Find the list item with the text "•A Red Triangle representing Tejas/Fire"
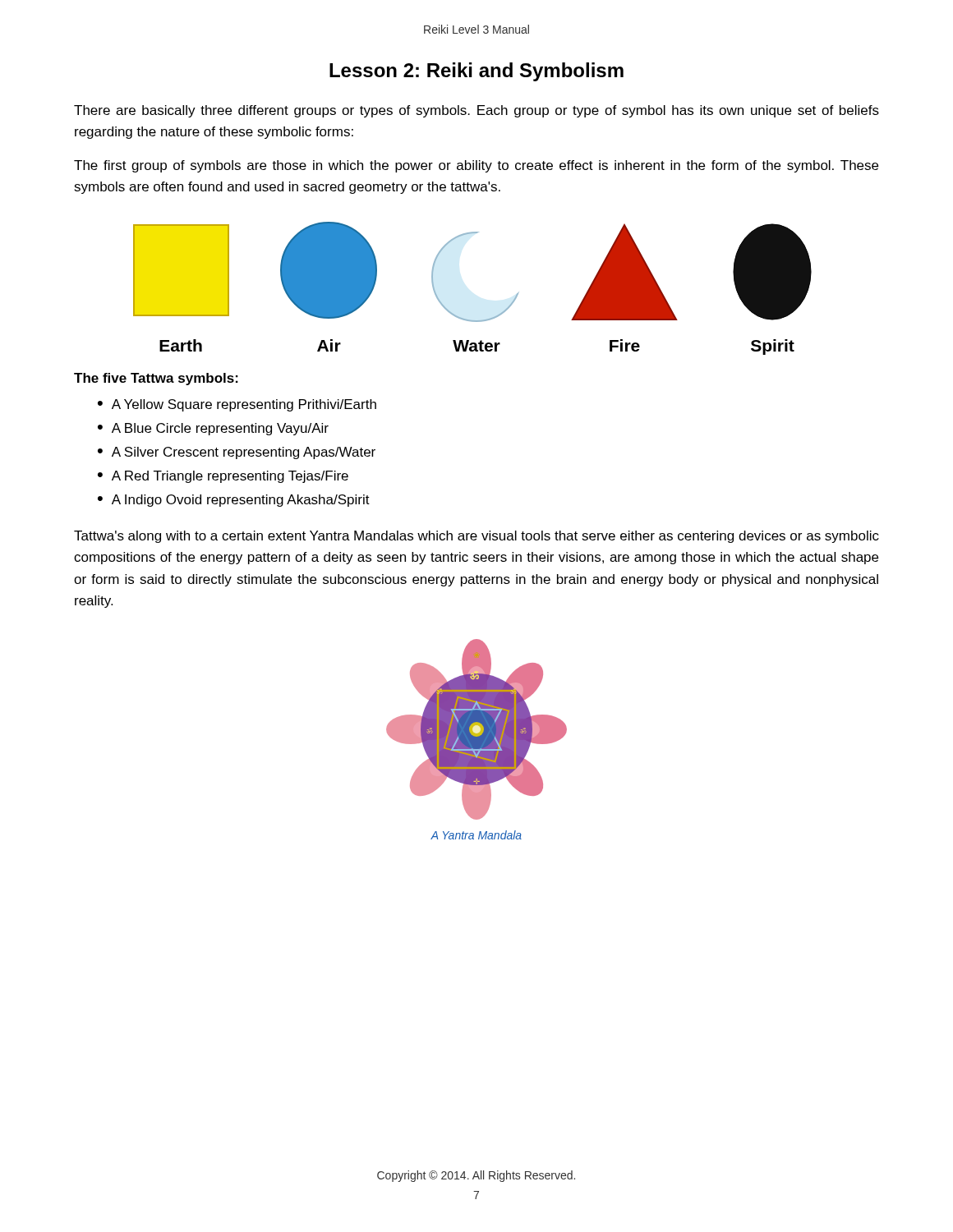 click(223, 477)
